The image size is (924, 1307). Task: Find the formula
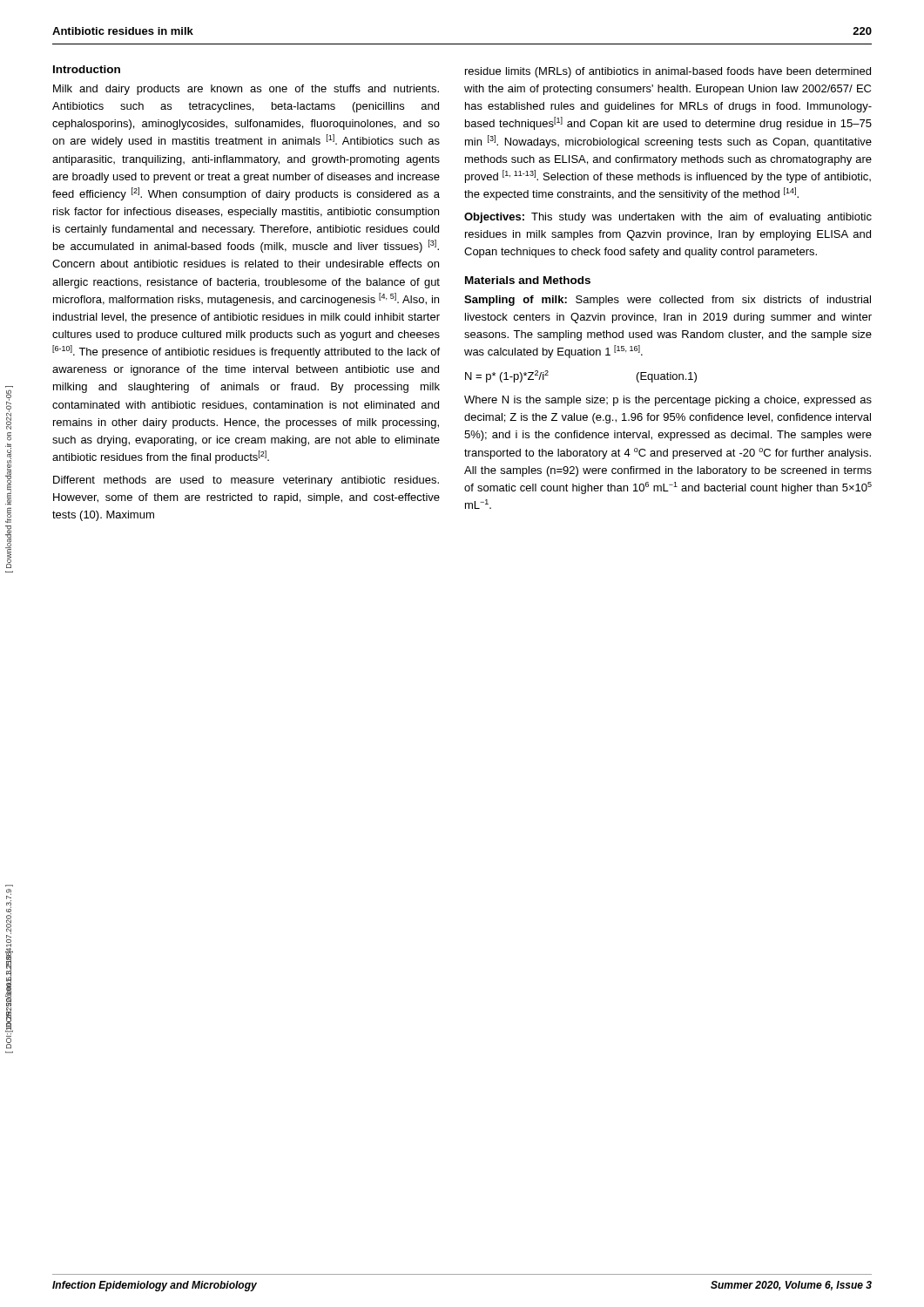581,376
